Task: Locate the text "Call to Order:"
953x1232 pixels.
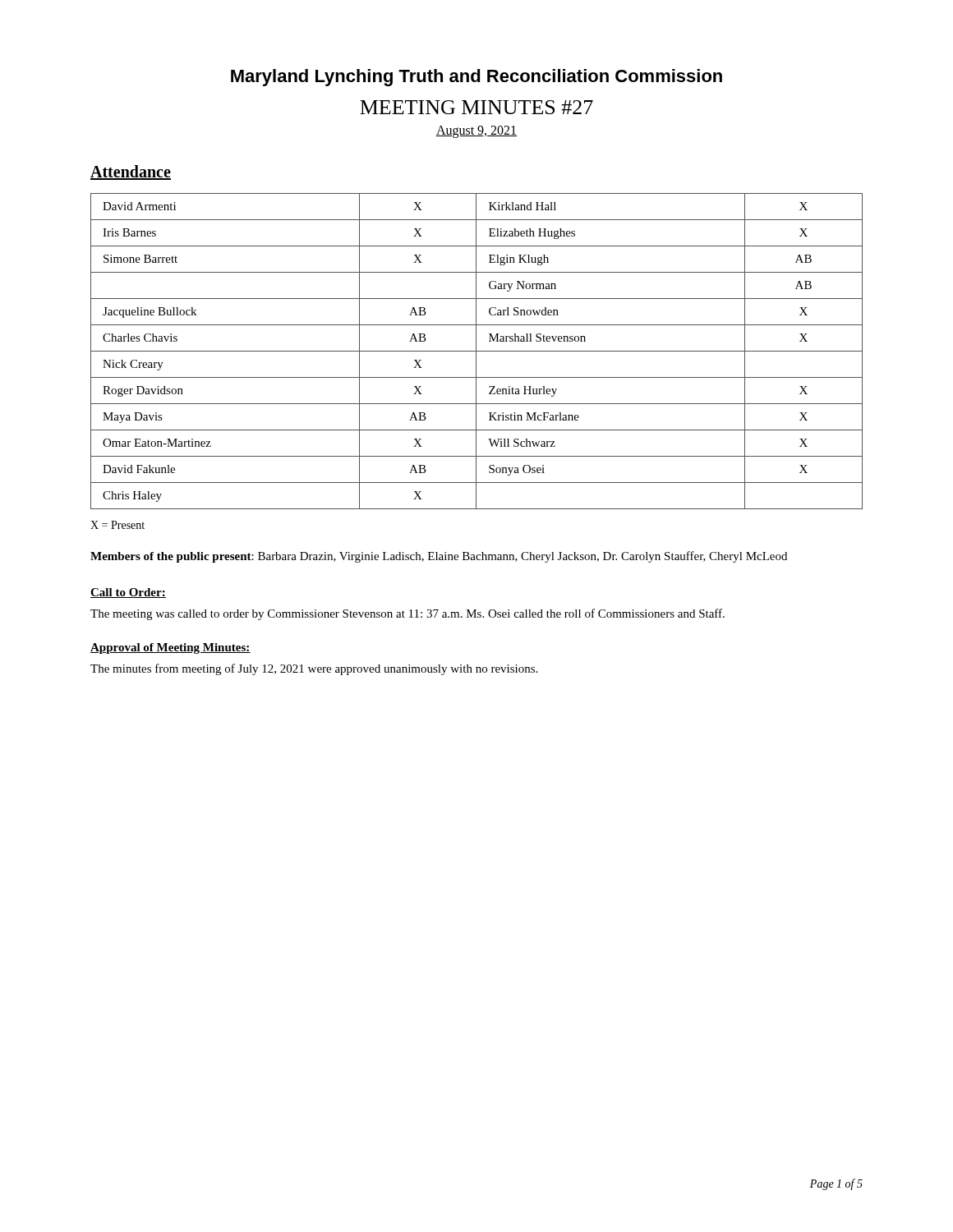Action: 128,592
